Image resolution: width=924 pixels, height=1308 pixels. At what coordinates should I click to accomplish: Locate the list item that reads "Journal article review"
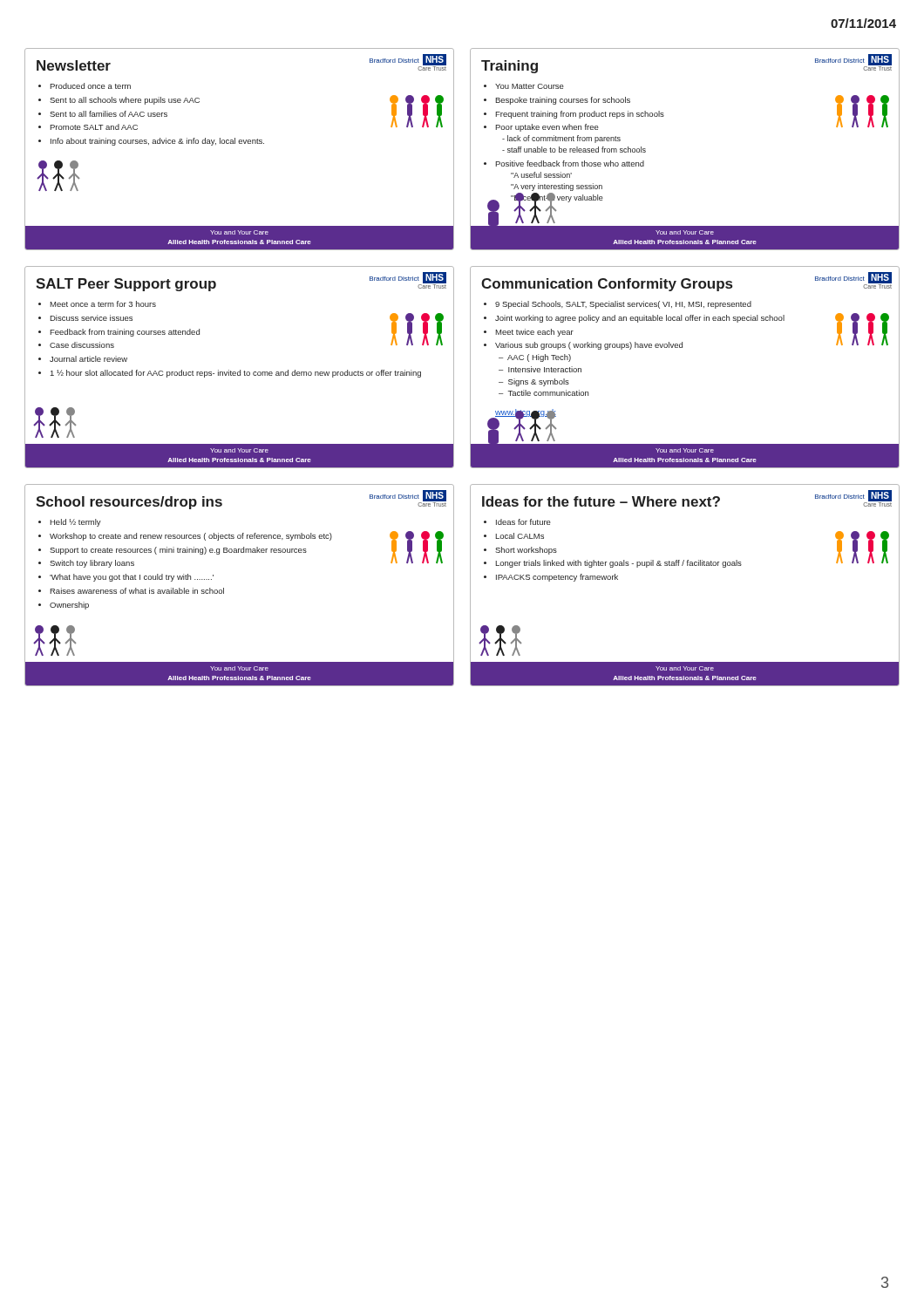tap(89, 359)
